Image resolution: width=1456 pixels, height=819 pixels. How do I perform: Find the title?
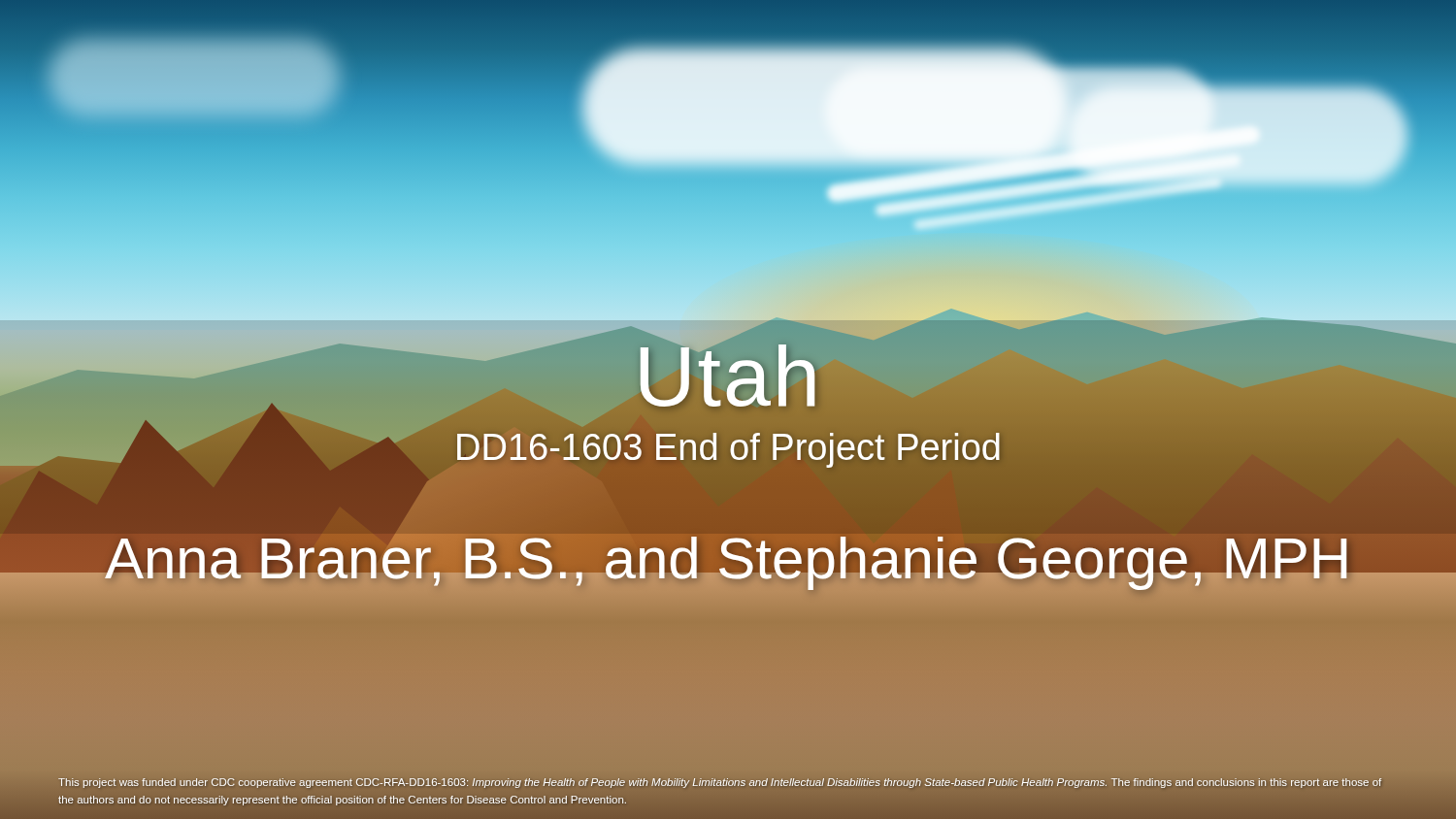click(x=728, y=401)
